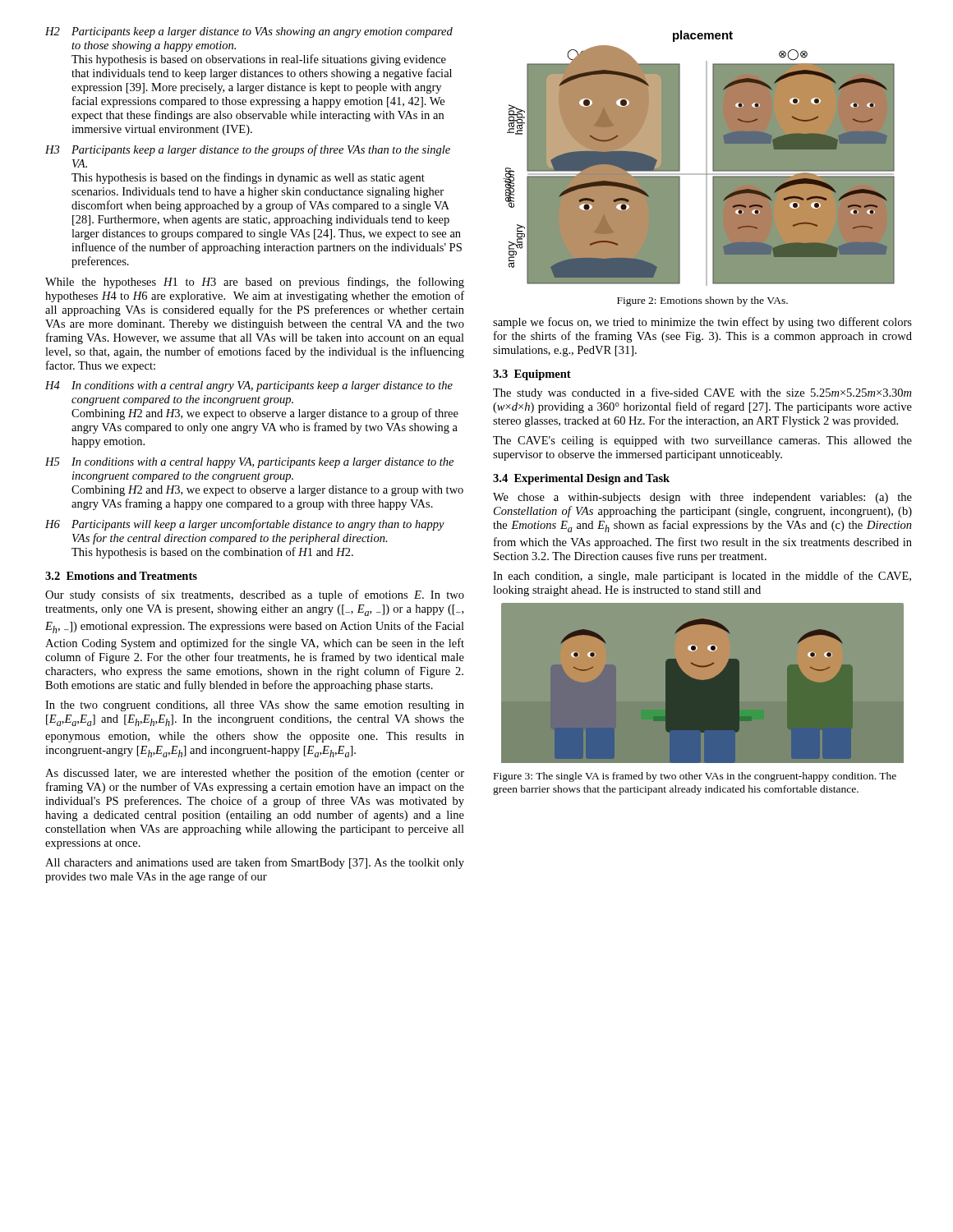Locate the text starting "H5 In conditions with a"
Image resolution: width=953 pixels, height=1232 pixels.
click(255, 483)
